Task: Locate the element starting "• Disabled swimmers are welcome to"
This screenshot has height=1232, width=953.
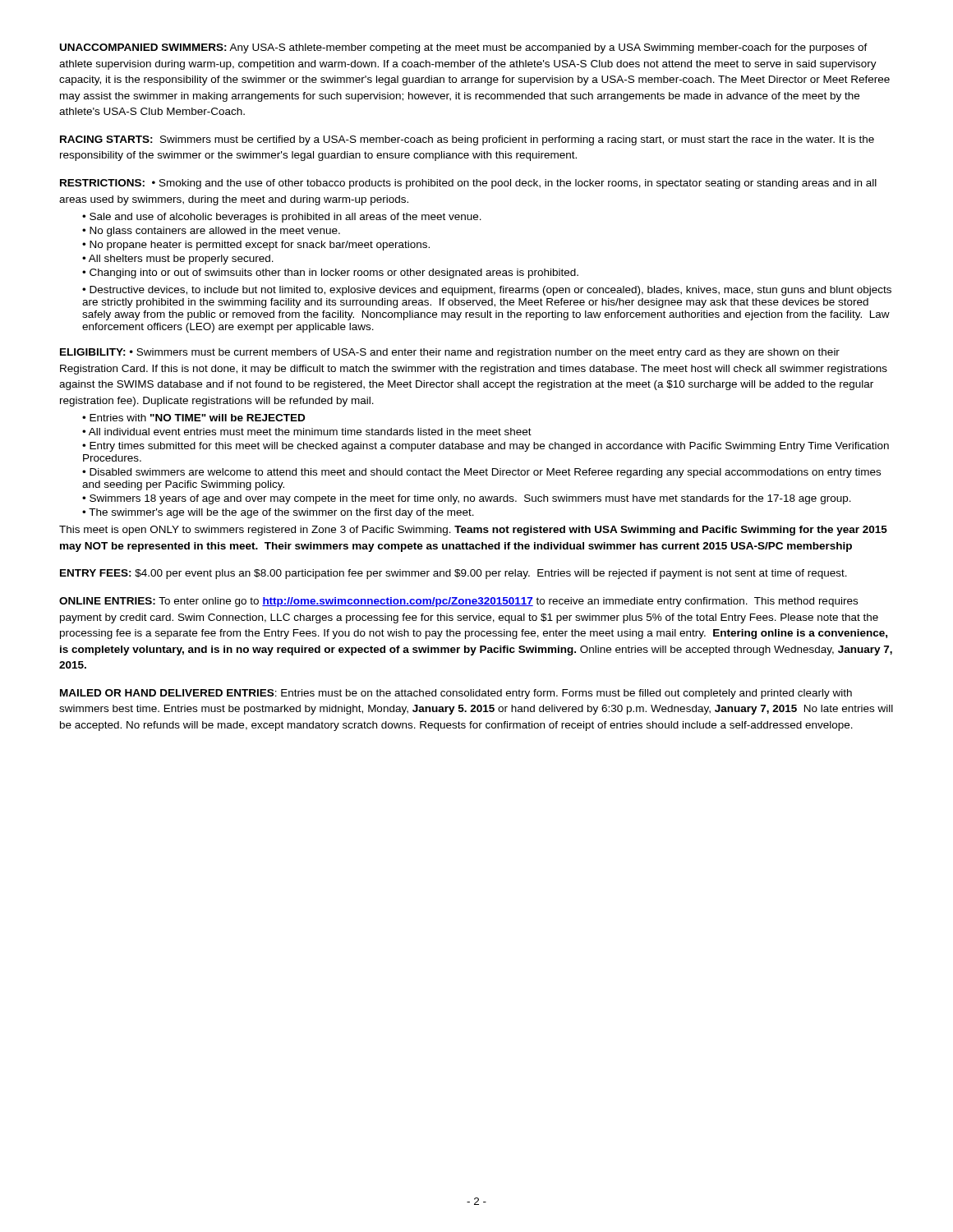Action: tap(482, 478)
